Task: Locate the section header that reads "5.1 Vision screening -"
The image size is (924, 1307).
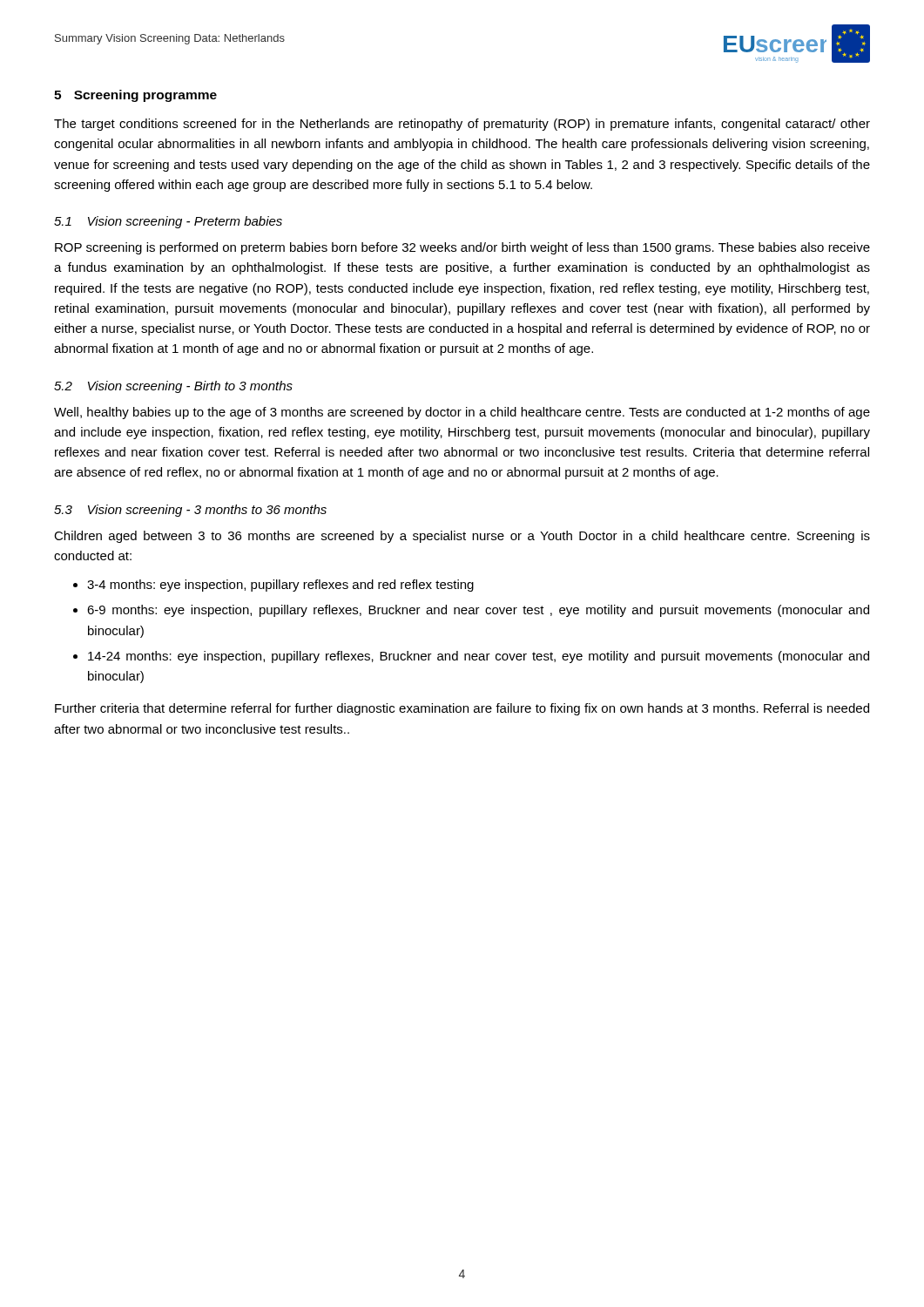Action: (168, 221)
